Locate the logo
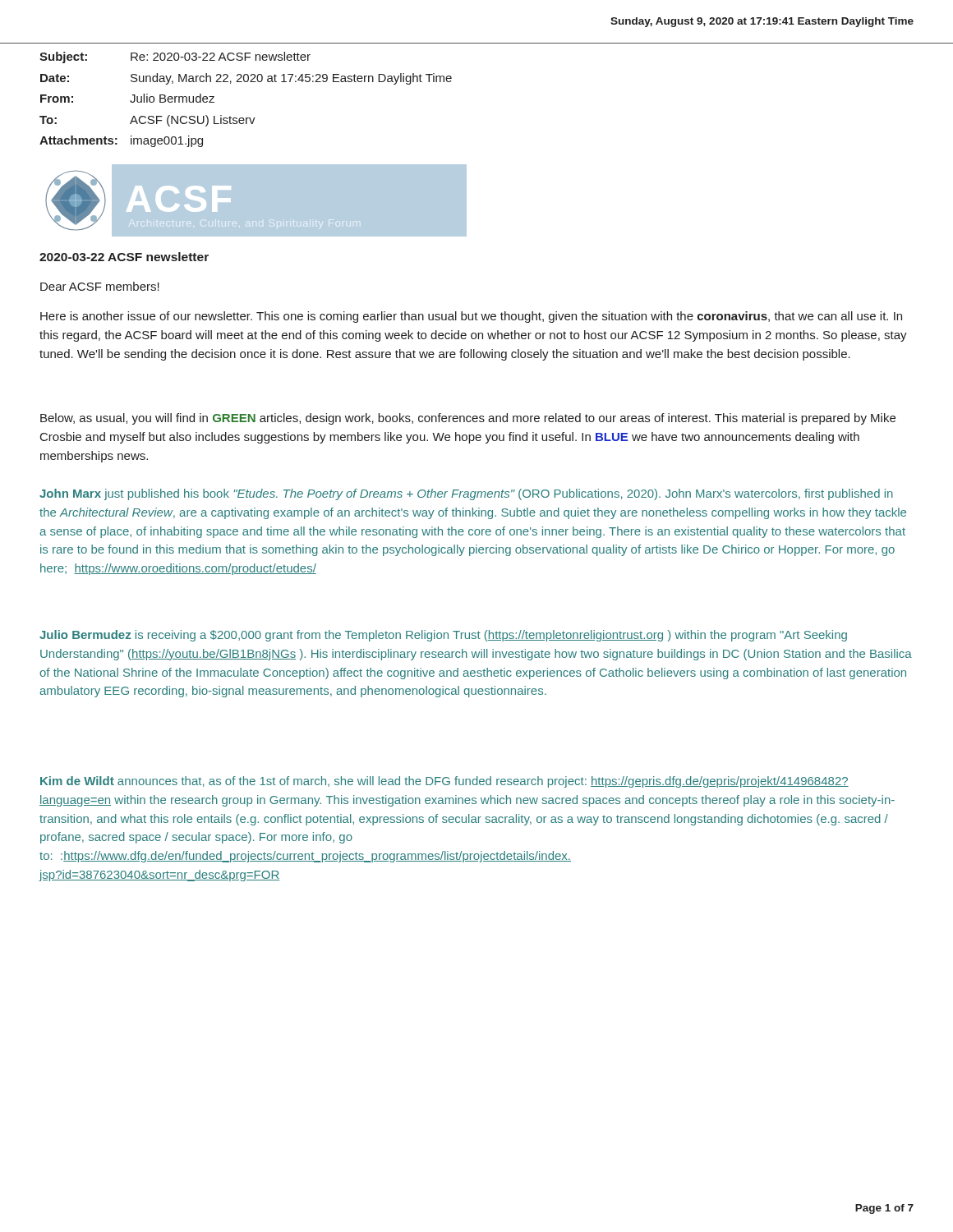The image size is (953, 1232). 253,200
